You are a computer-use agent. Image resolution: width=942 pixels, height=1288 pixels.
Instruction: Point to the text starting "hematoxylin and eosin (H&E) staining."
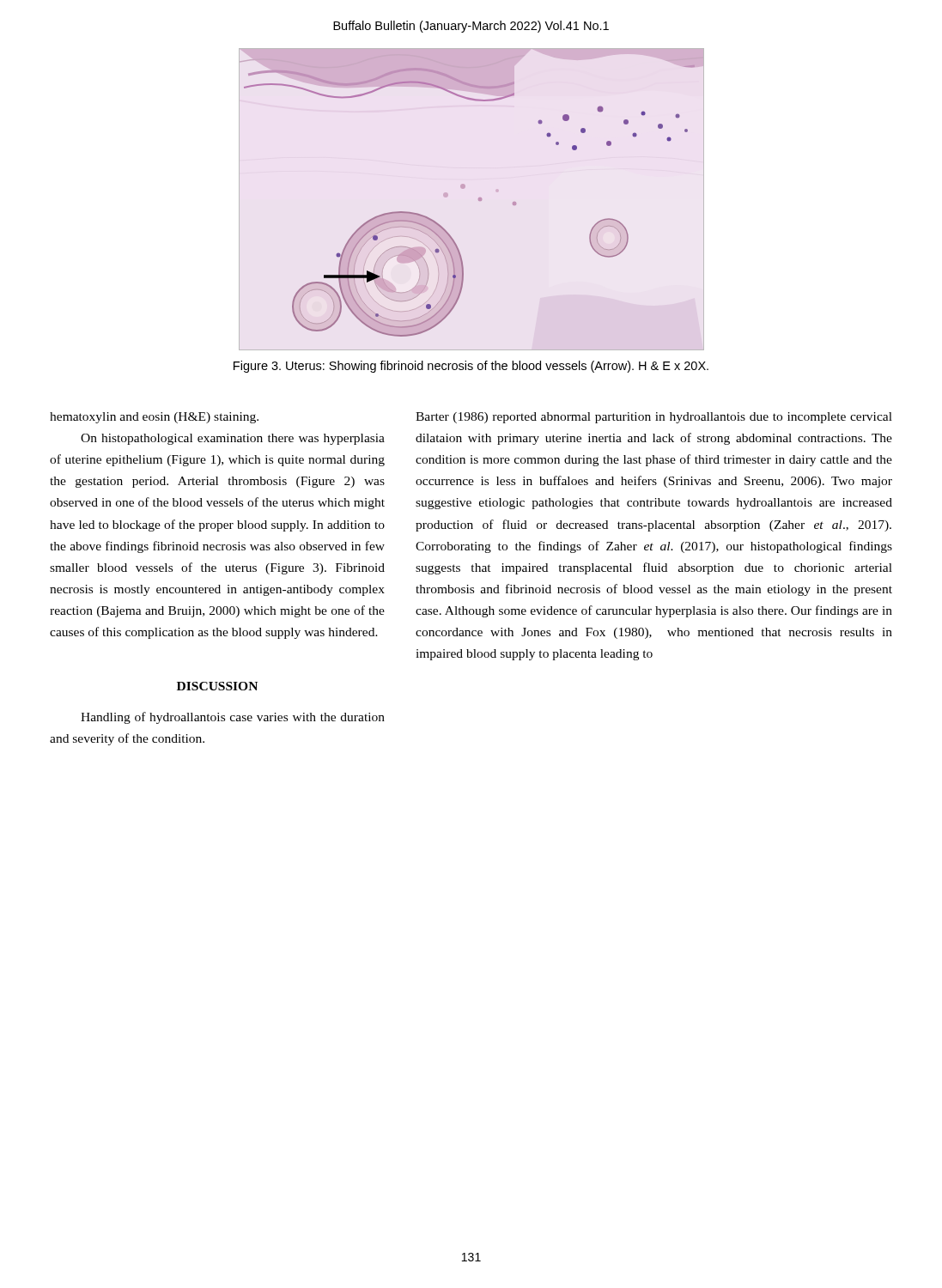point(155,416)
